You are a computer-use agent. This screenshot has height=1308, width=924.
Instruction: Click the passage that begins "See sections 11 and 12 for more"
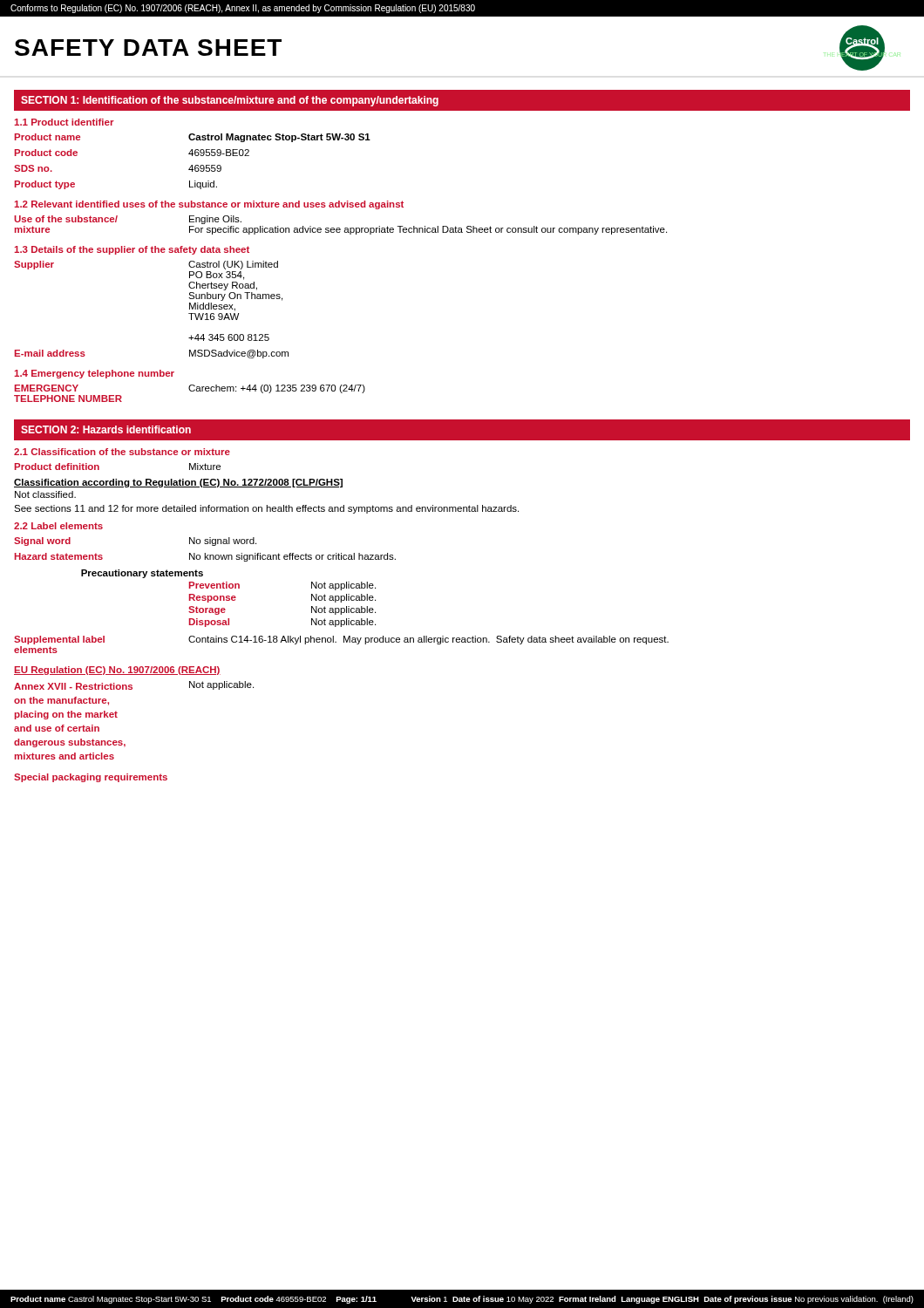(x=267, y=508)
